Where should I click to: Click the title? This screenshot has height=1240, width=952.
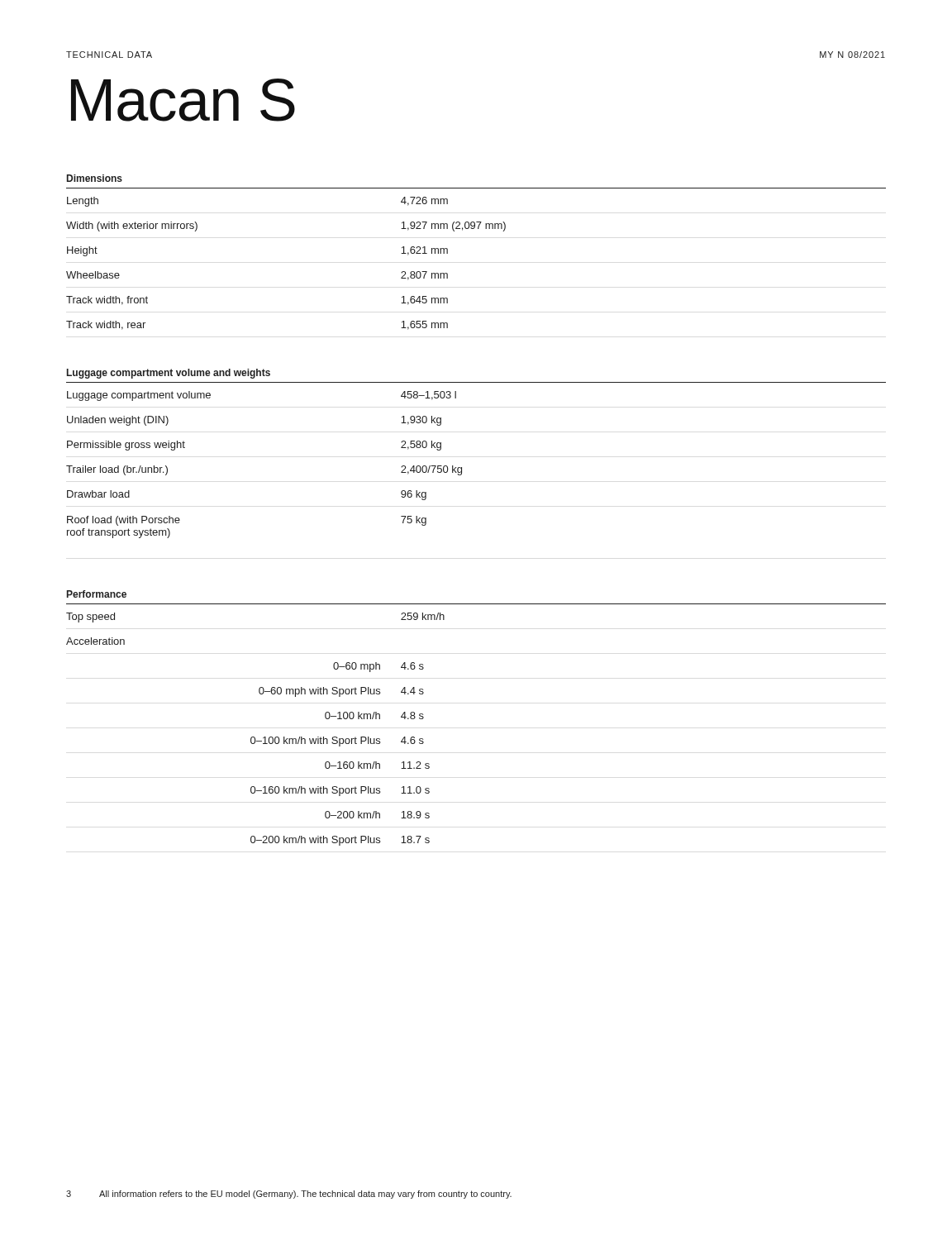(x=476, y=101)
